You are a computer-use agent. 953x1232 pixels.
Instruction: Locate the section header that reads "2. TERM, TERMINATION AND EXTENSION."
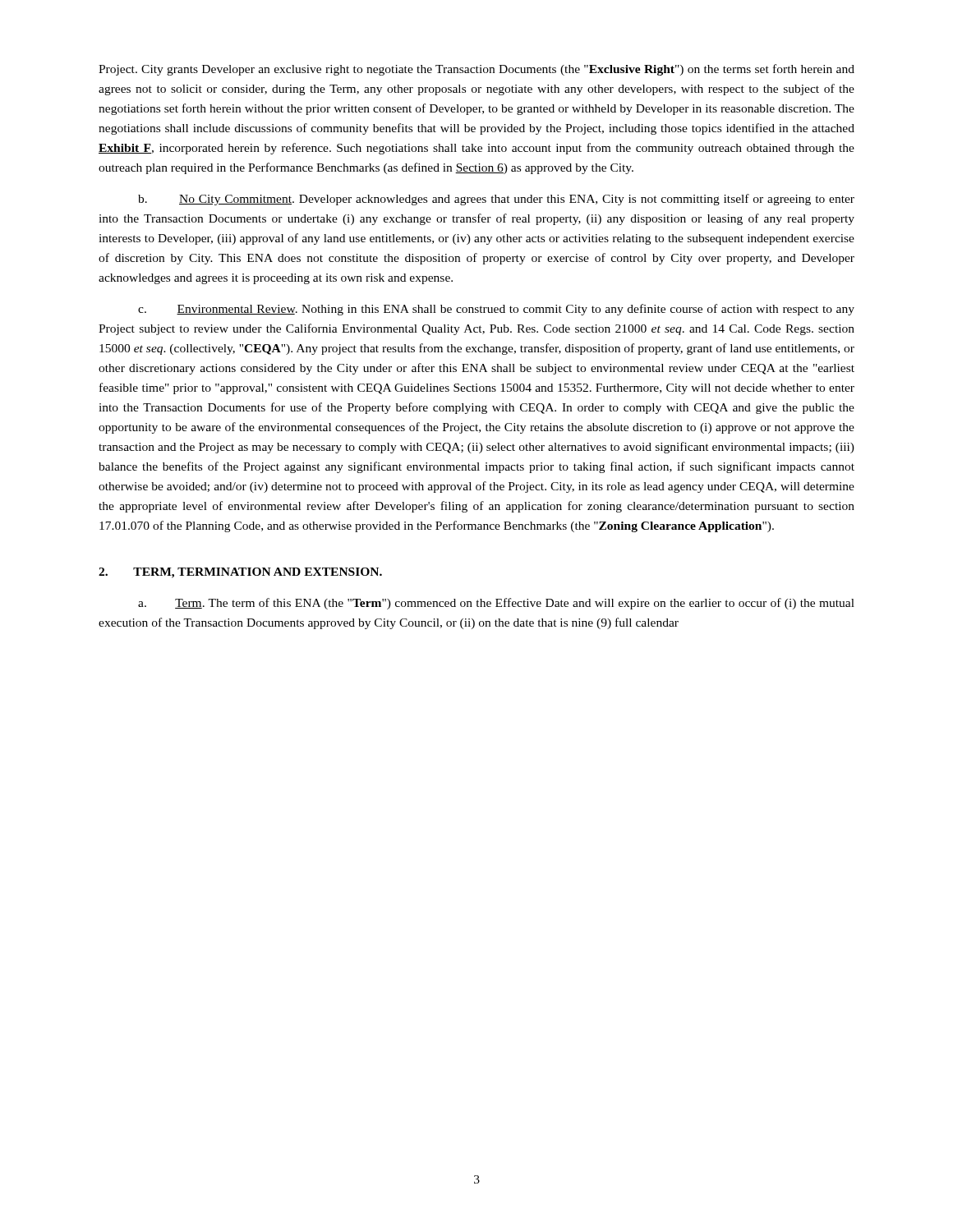tap(240, 572)
